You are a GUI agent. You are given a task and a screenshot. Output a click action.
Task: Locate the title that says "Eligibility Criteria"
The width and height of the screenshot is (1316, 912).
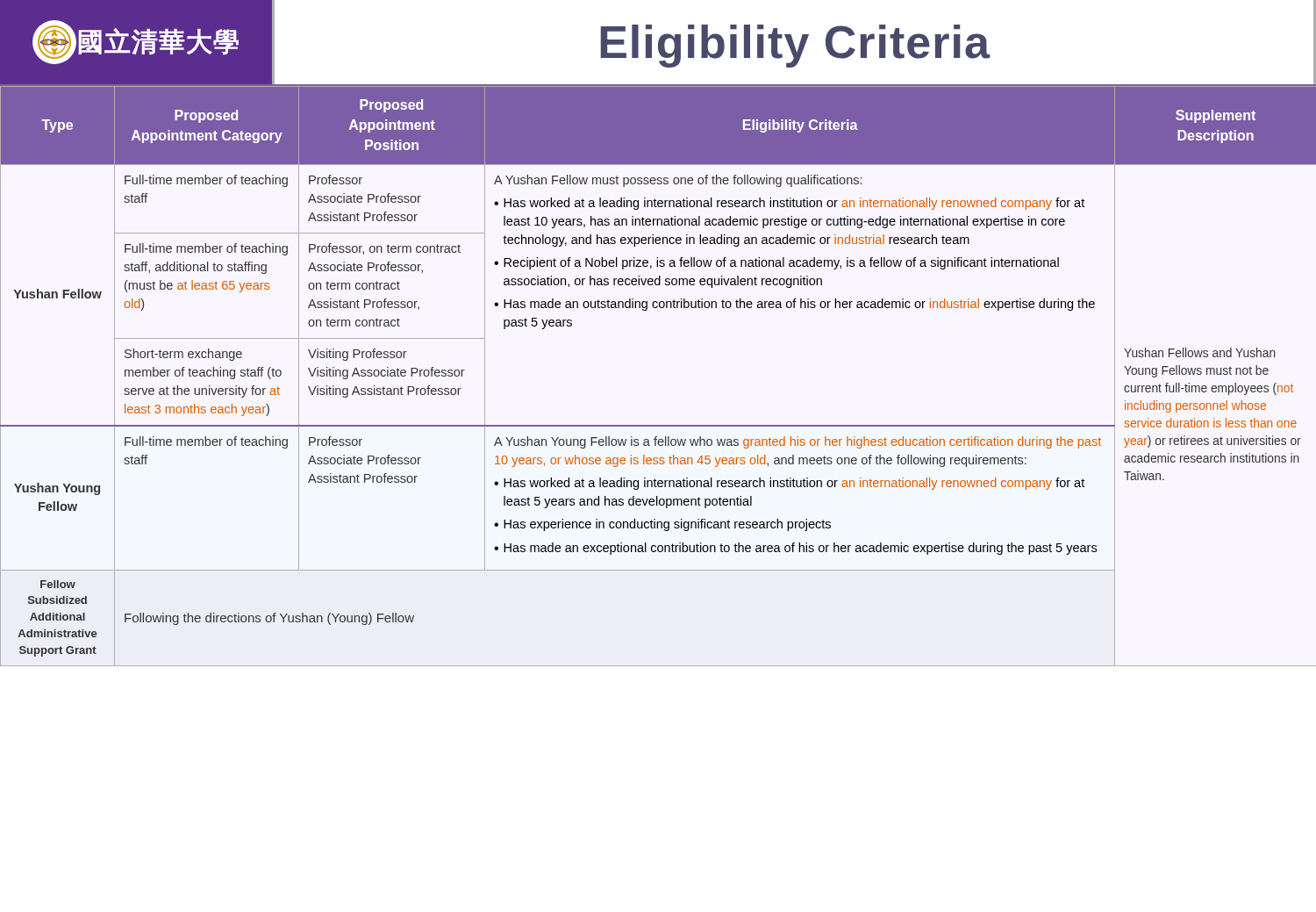(x=794, y=42)
